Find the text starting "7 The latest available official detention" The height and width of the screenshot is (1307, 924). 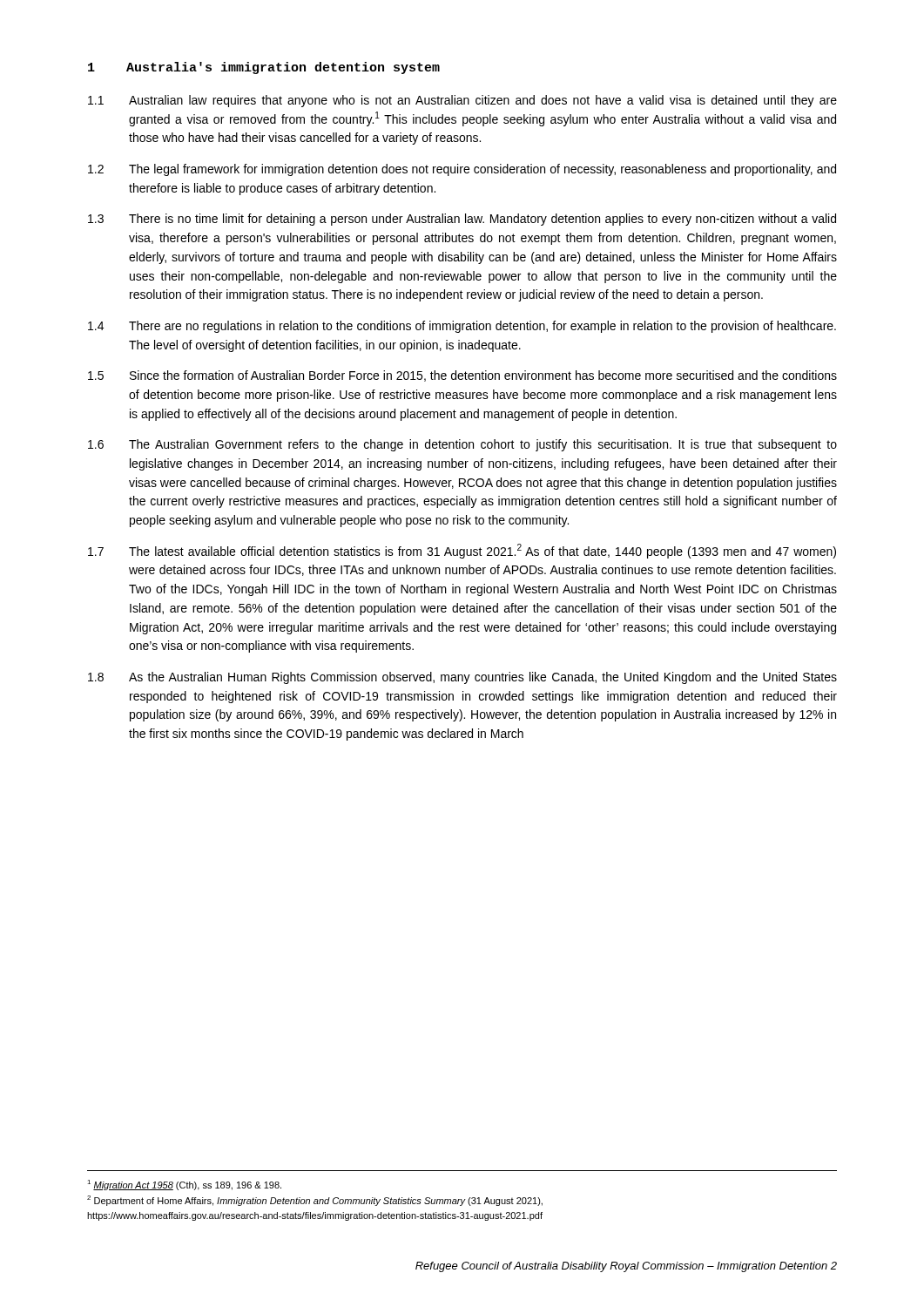[x=462, y=599]
